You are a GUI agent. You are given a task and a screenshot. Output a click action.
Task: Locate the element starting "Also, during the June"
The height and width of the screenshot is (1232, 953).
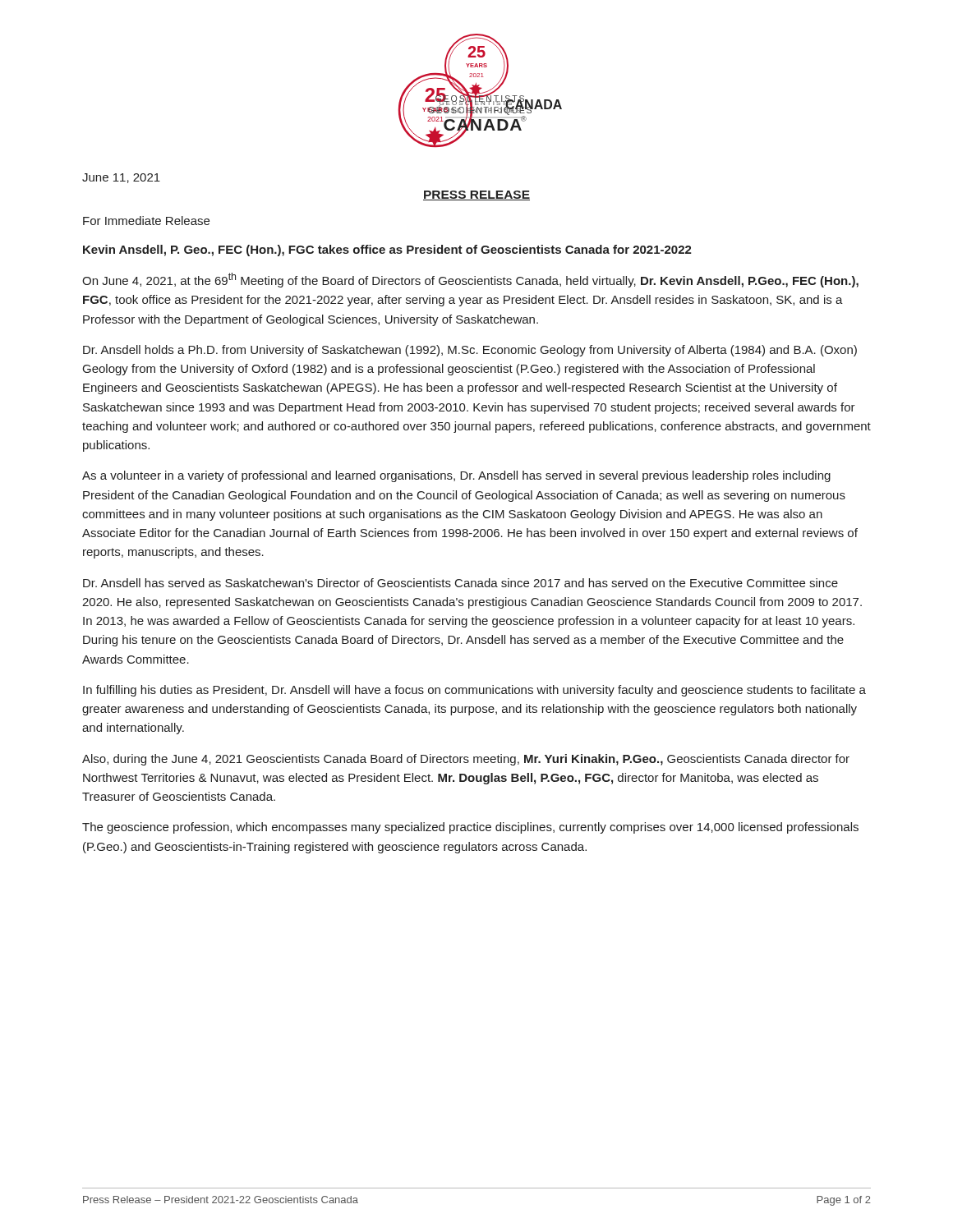point(466,777)
